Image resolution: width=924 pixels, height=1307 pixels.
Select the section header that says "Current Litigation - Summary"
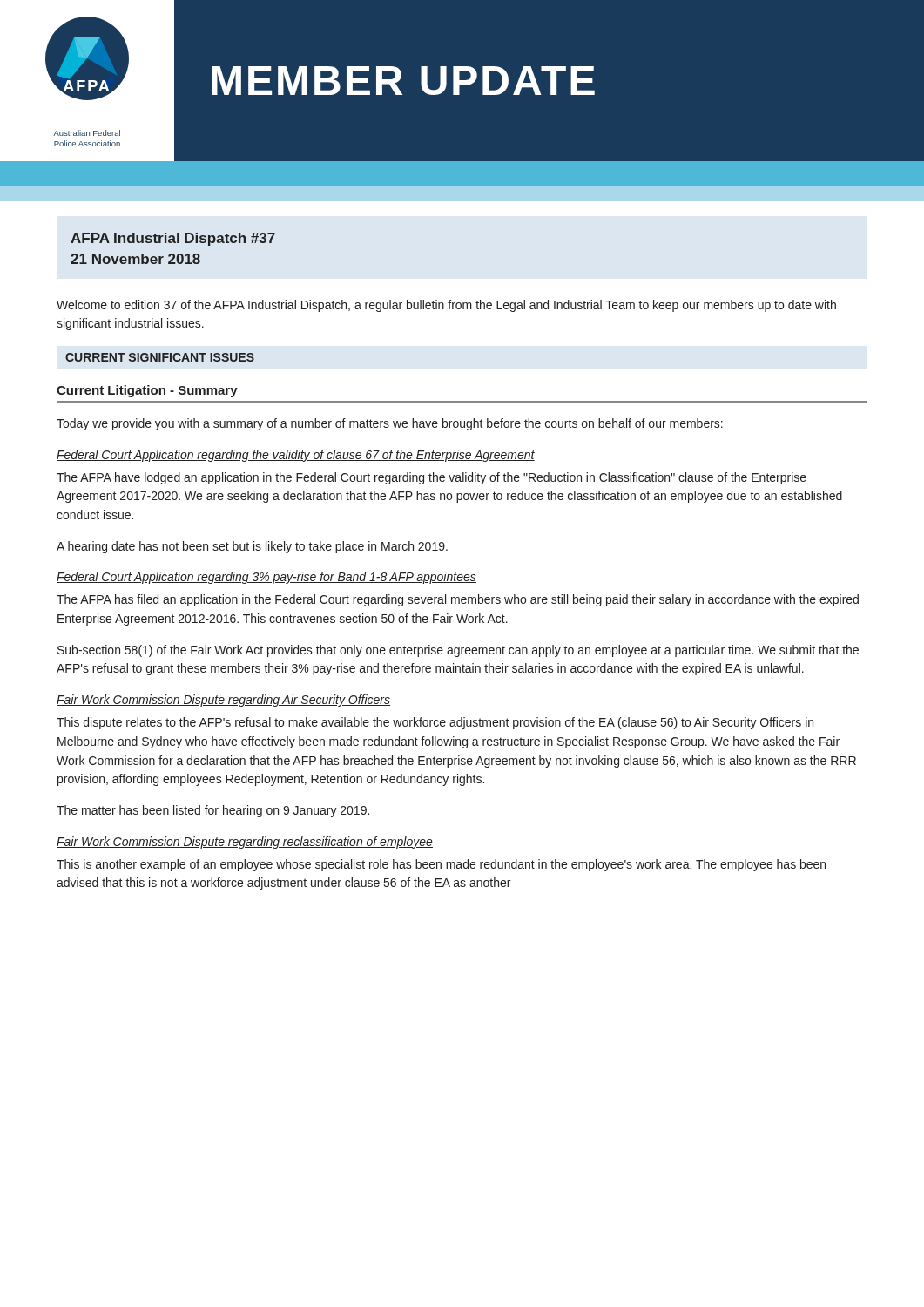pyautogui.click(x=147, y=390)
